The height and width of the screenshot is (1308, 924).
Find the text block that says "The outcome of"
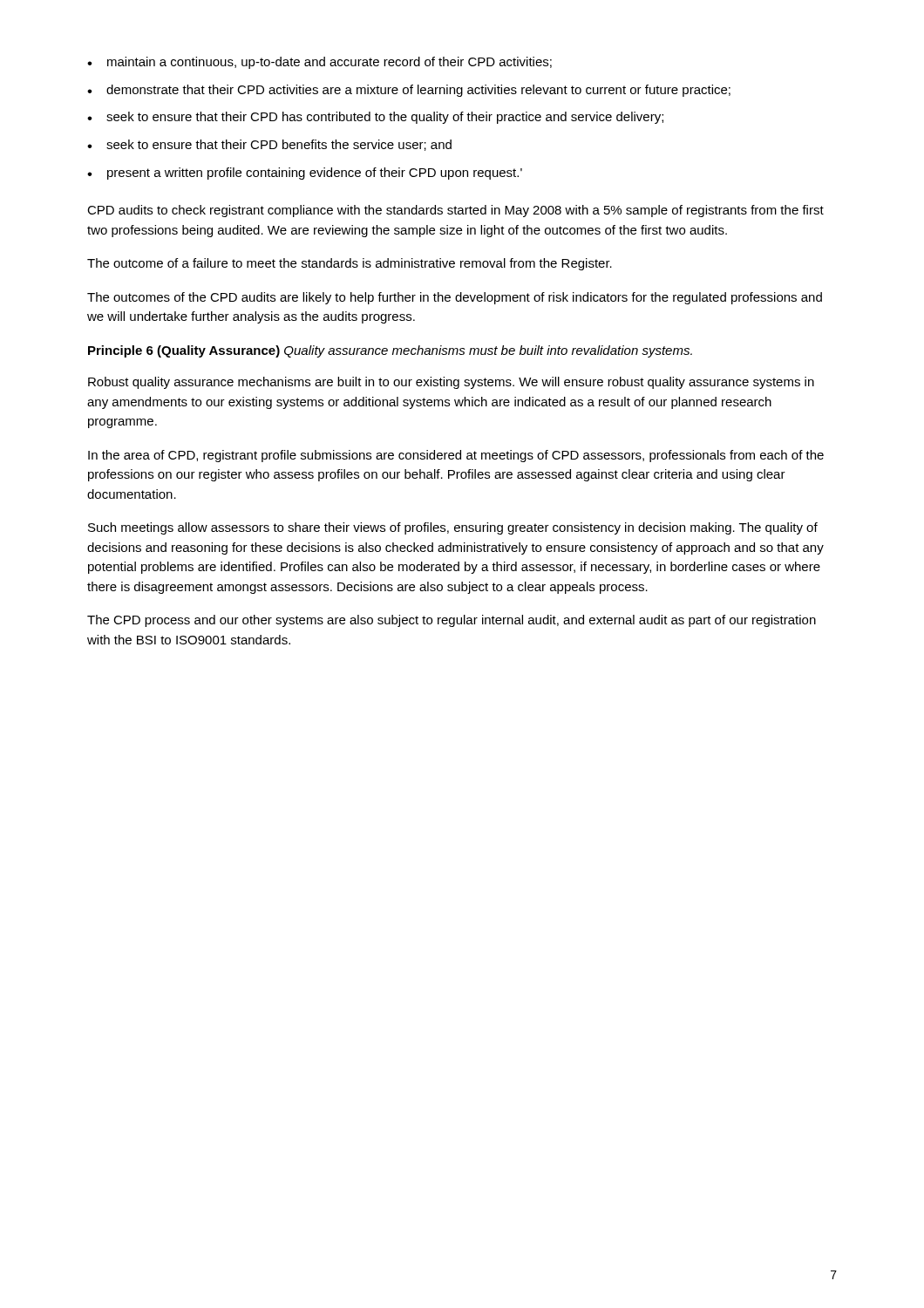[350, 263]
